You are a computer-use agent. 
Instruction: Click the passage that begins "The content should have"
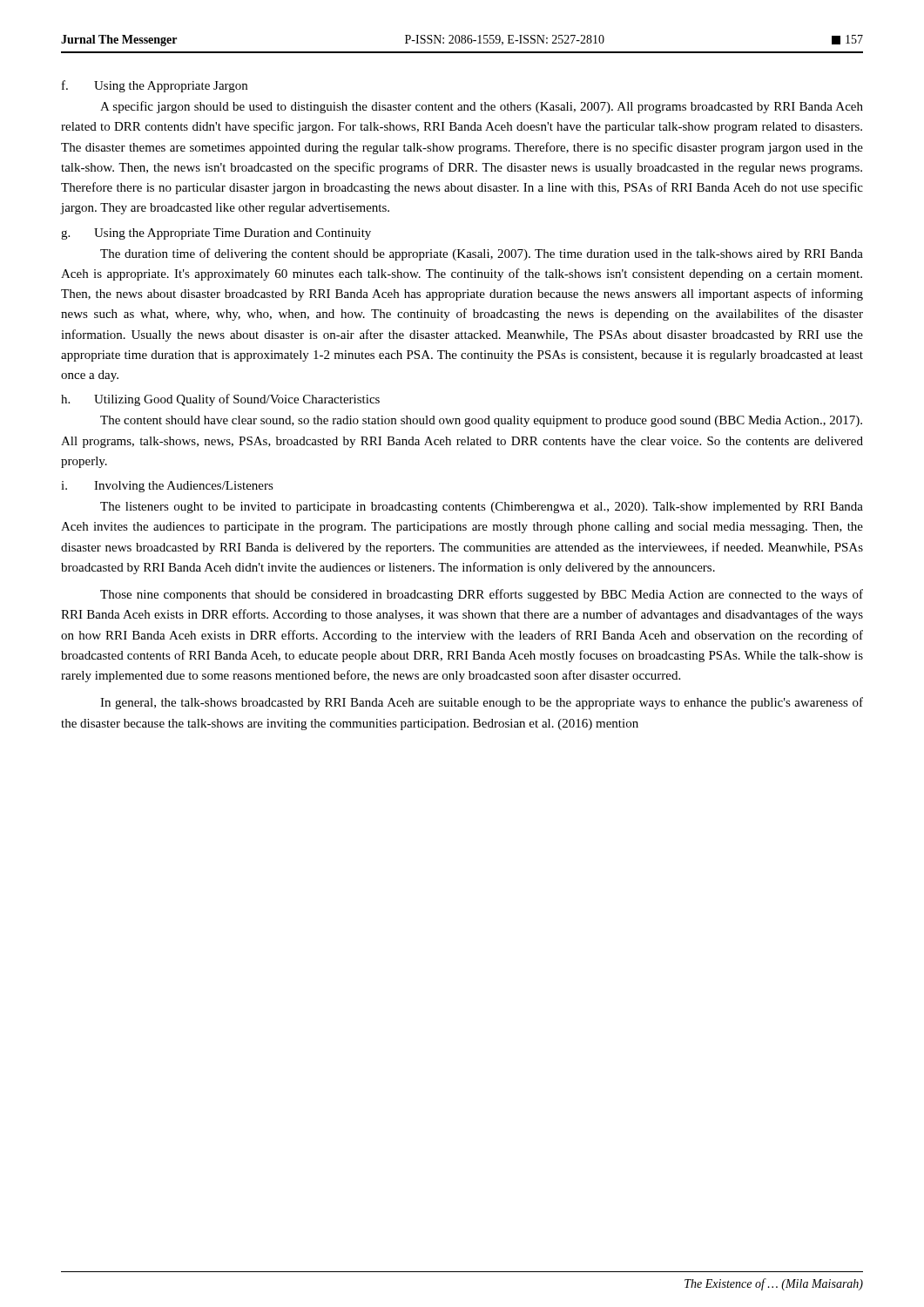click(x=462, y=440)
